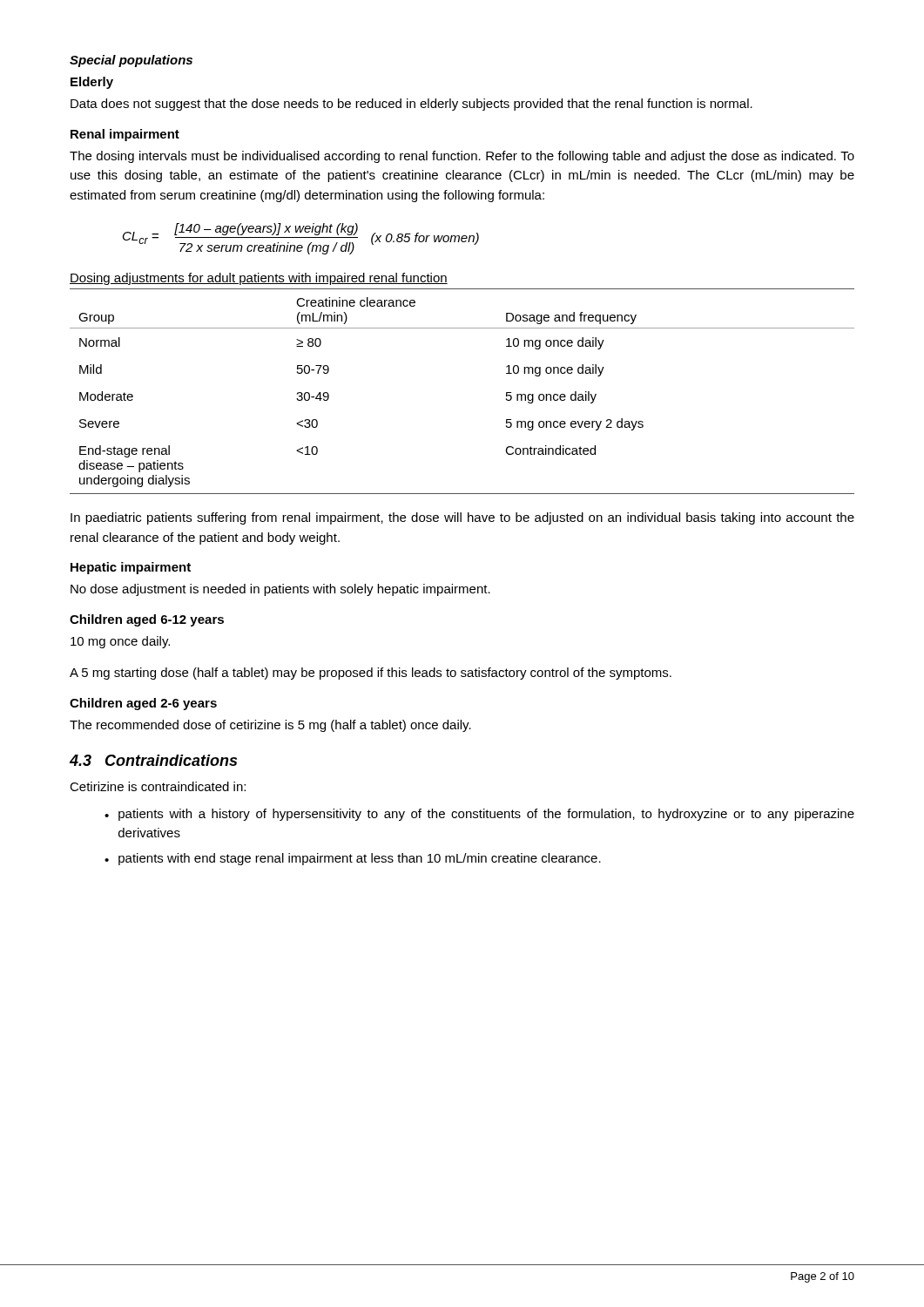Locate the block of text that opens with "No dose adjustment is needed in"

[x=280, y=589]
